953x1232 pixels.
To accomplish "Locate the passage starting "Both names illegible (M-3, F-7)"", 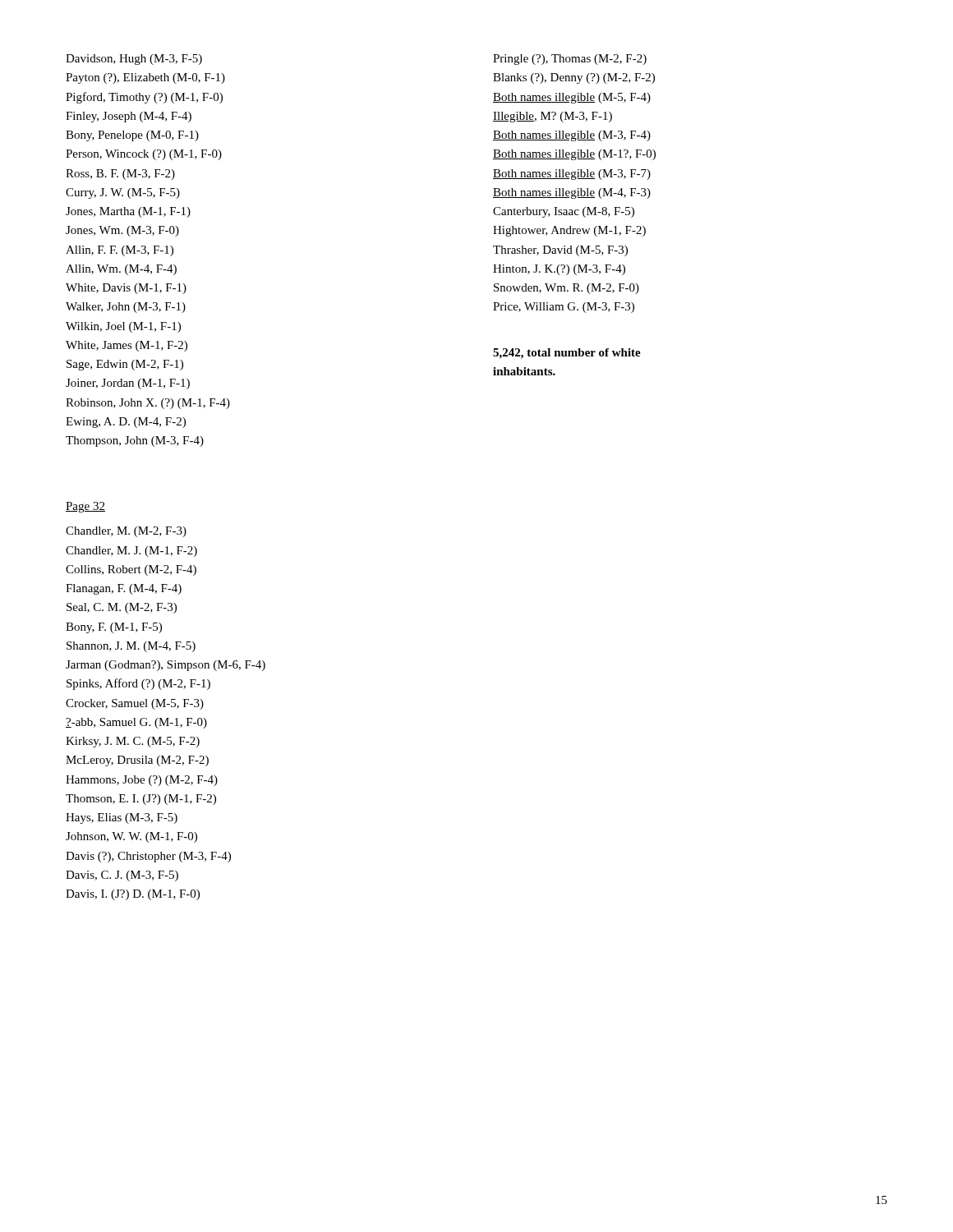I will [572, 173].
